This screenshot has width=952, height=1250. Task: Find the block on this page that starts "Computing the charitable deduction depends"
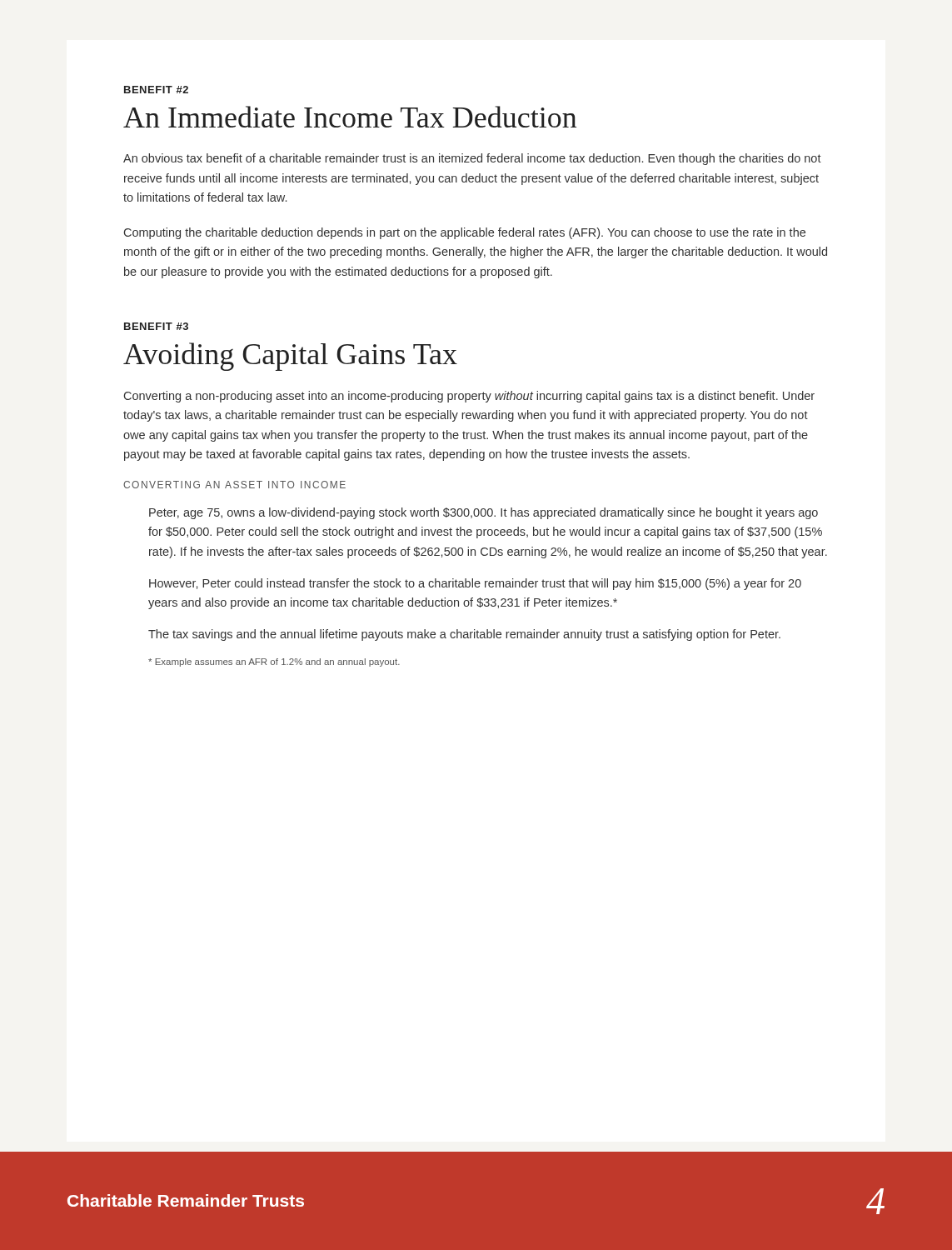[x=476, y=252]
